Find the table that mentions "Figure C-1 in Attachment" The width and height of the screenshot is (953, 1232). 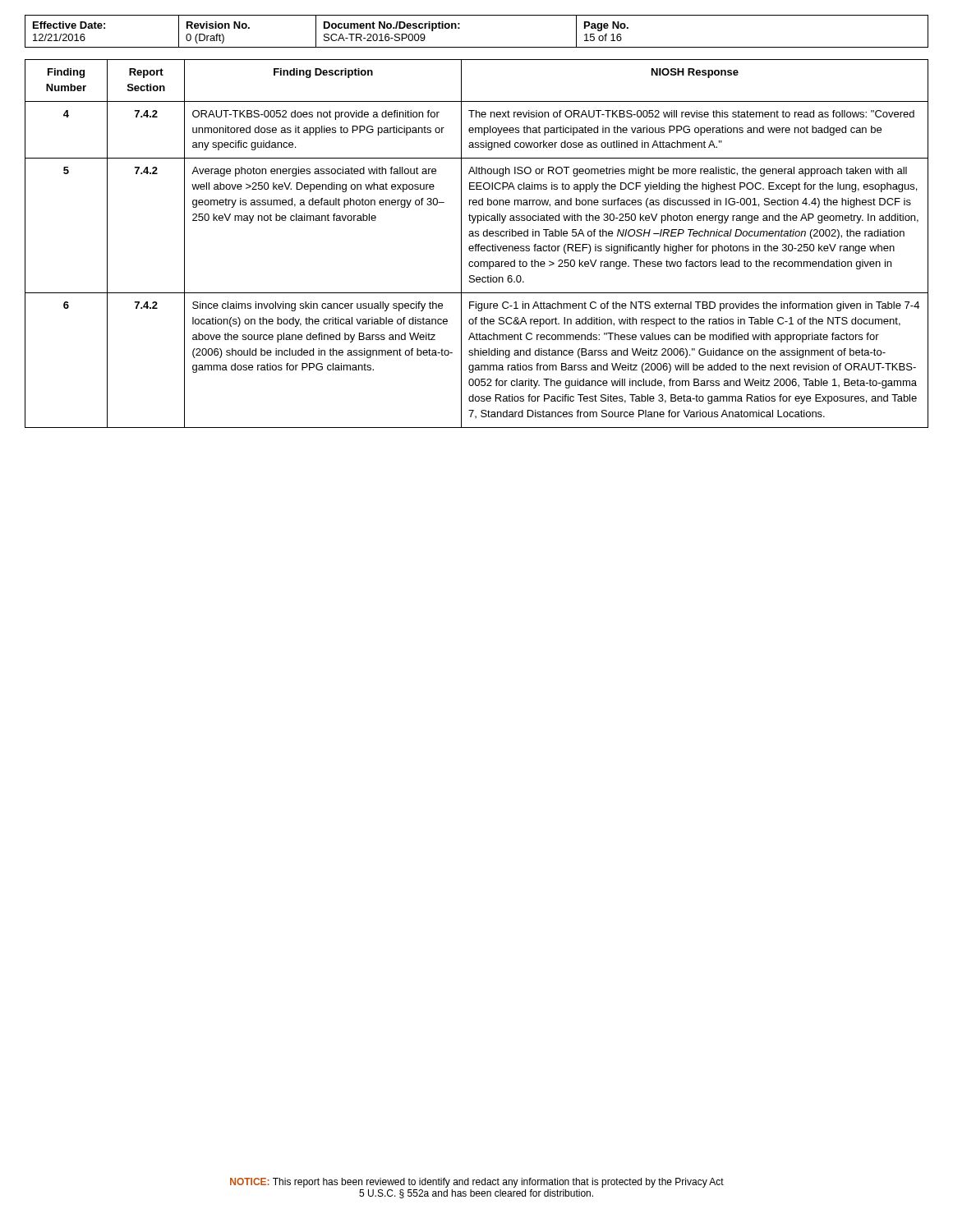click(x=476, y=243)
